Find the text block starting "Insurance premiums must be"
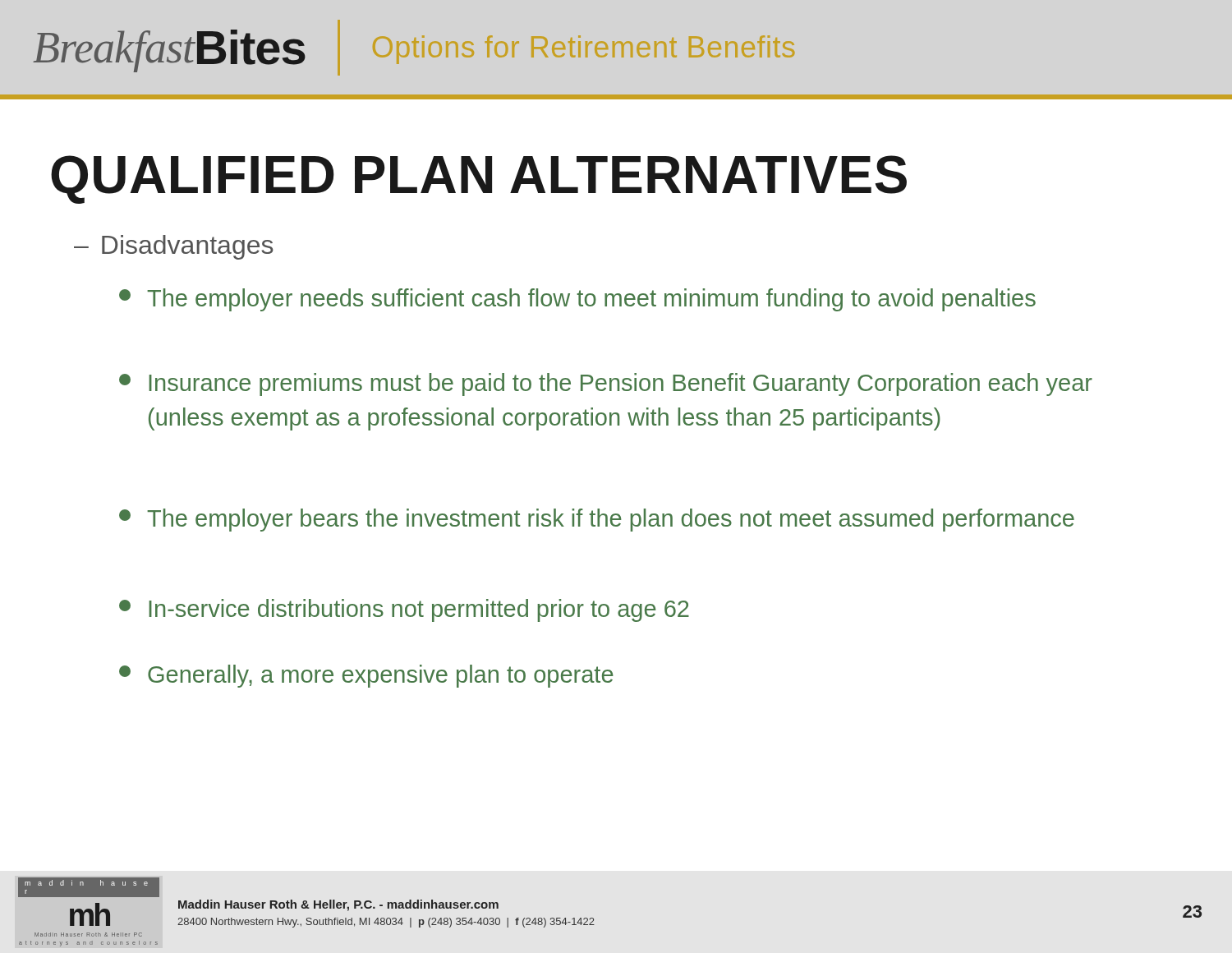1232x953 pixels. coord(643,400)
